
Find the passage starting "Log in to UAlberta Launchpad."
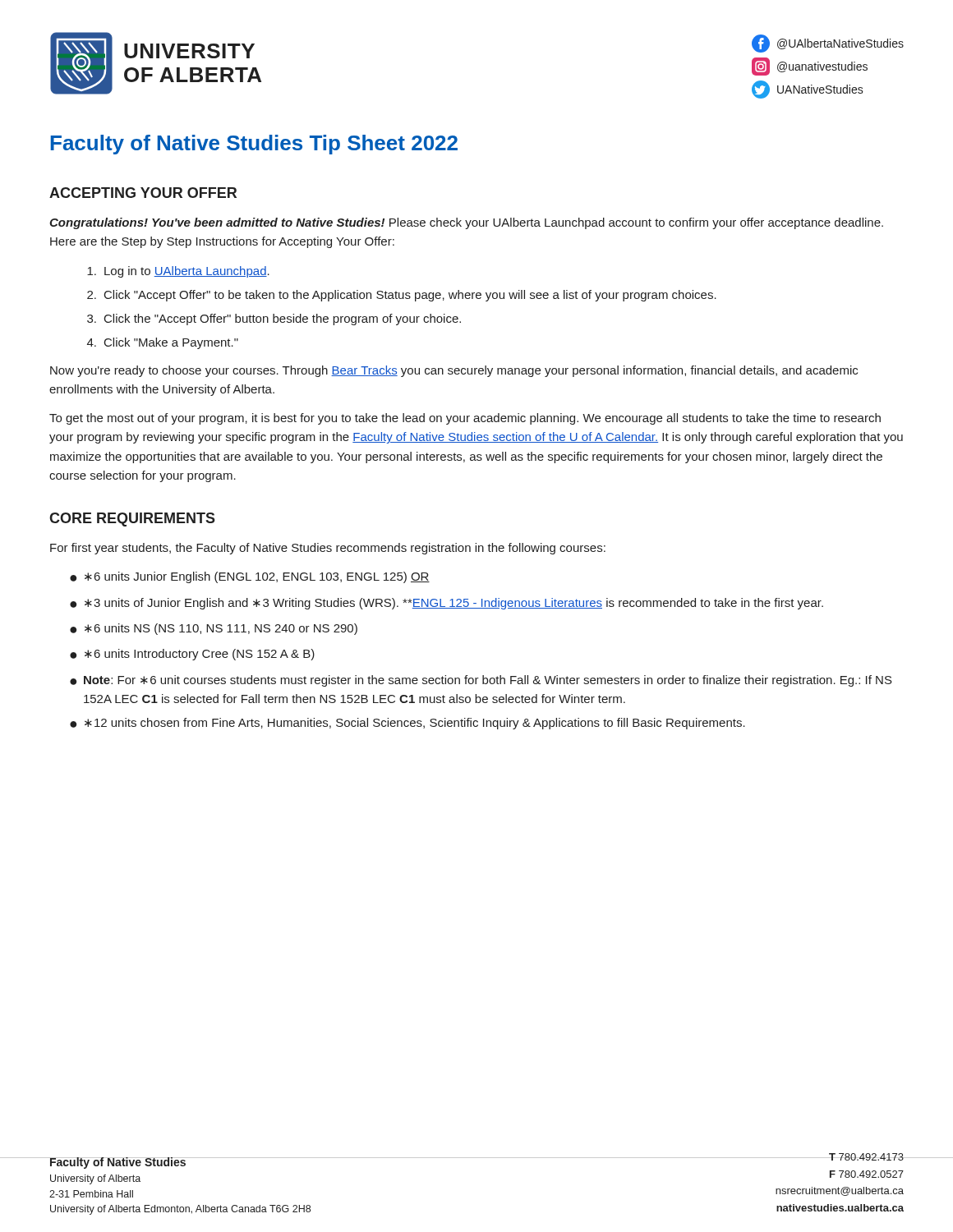[174, 270]
